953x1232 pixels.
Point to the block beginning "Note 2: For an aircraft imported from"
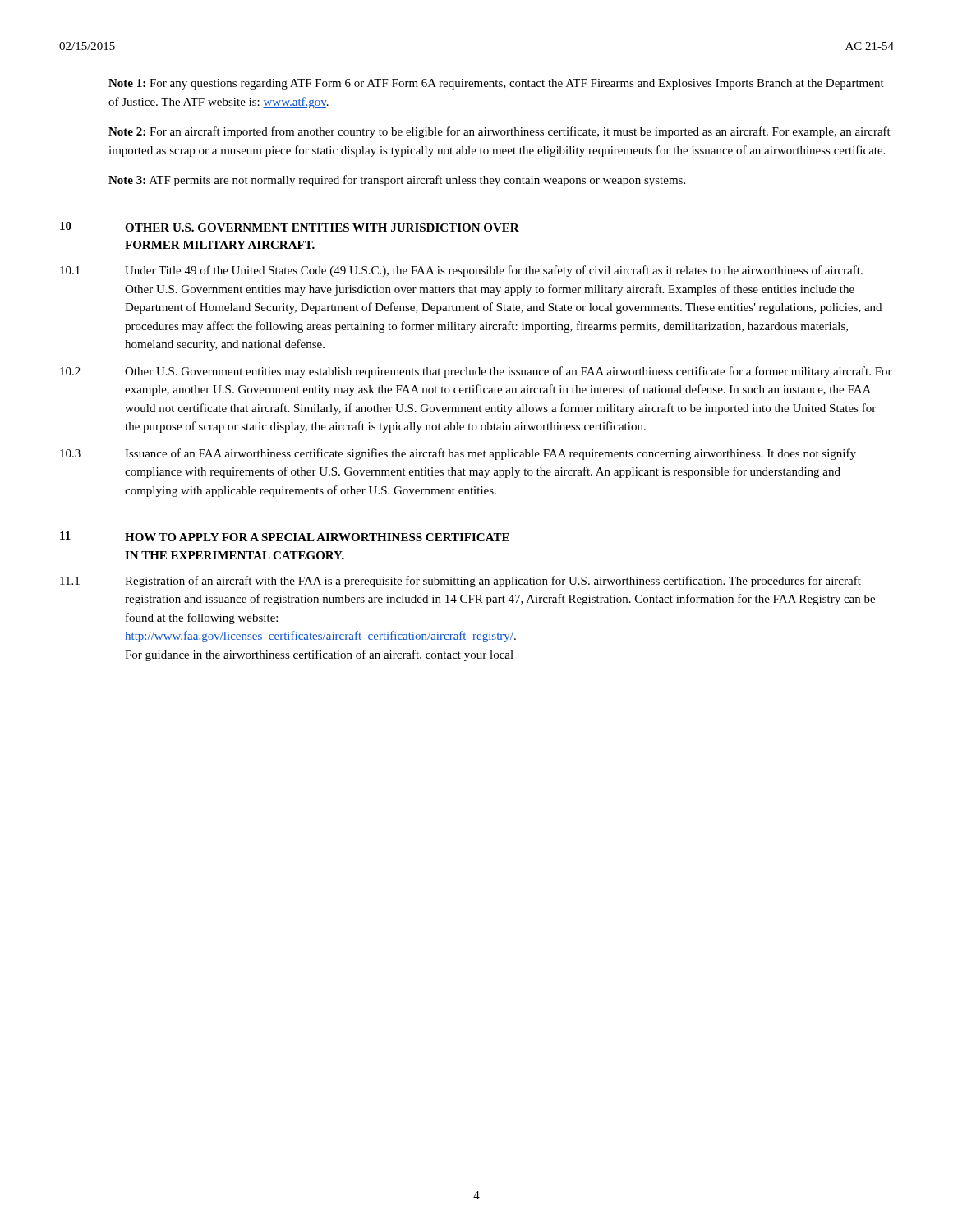point(499,141)
